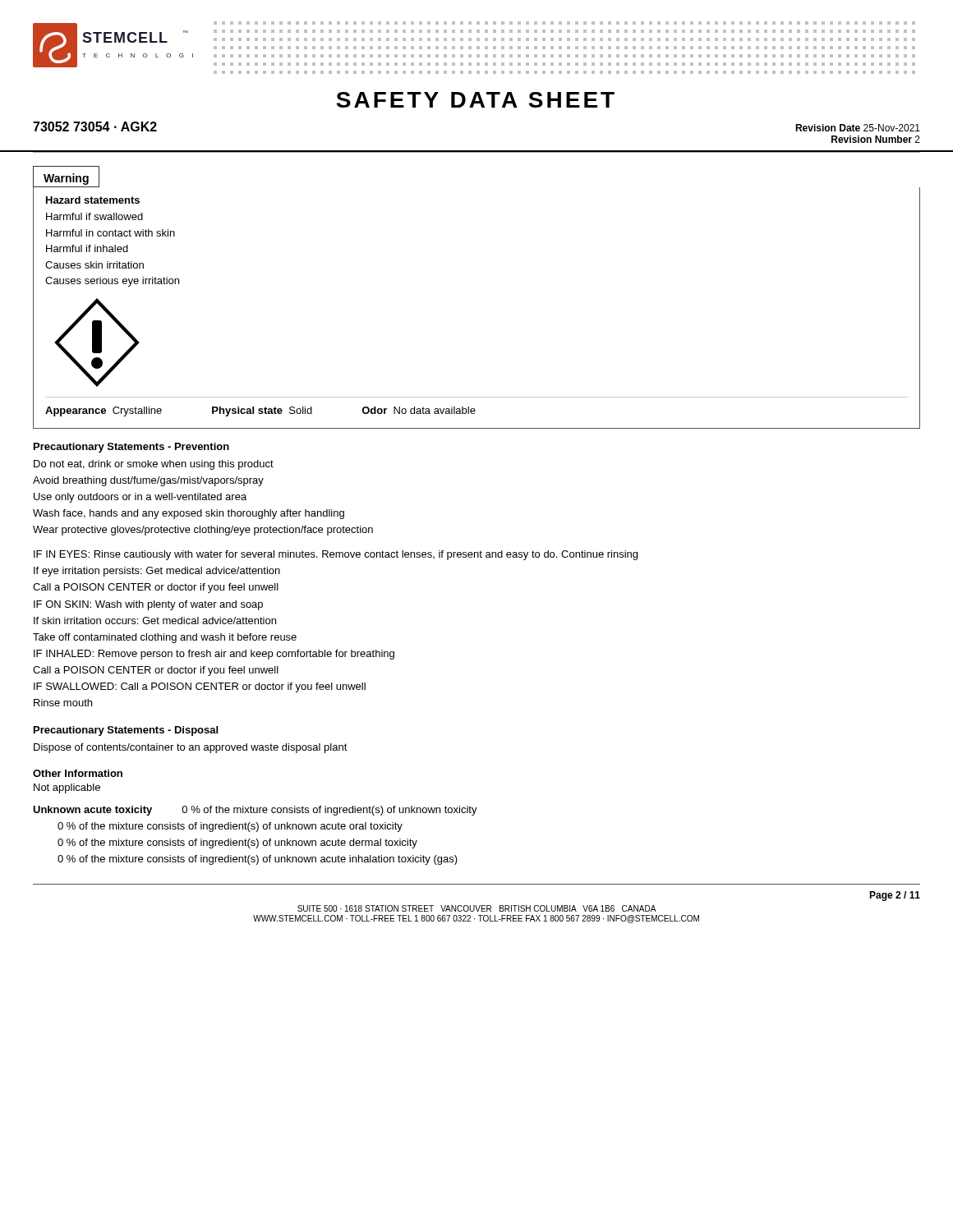This screenshot has height=1232, width=953.
Task: Find the element starting "Not applicable"
Action: tap(67, 787)
